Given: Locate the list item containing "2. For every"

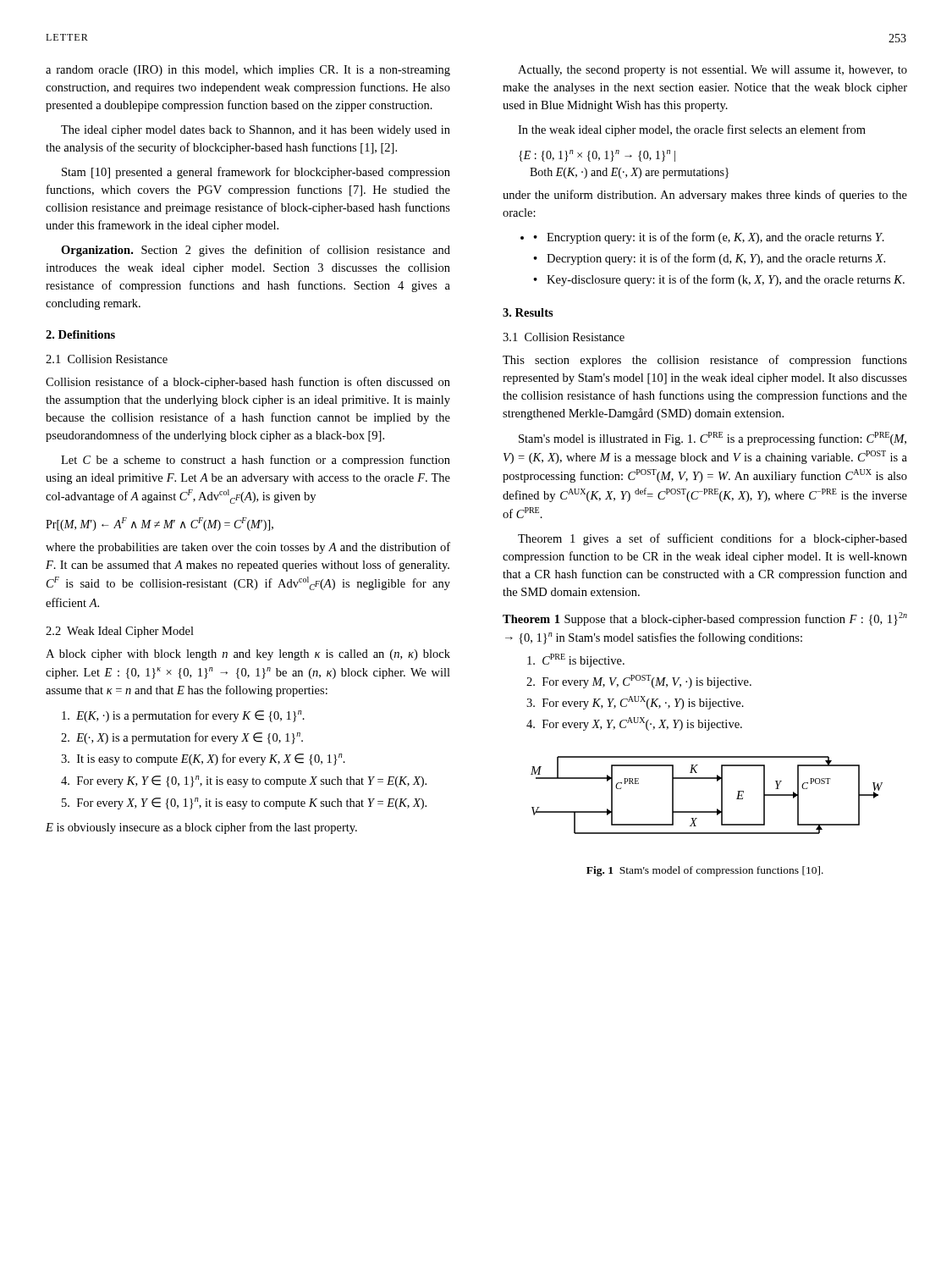Looking at the screenshot, I should pos(639,681).
